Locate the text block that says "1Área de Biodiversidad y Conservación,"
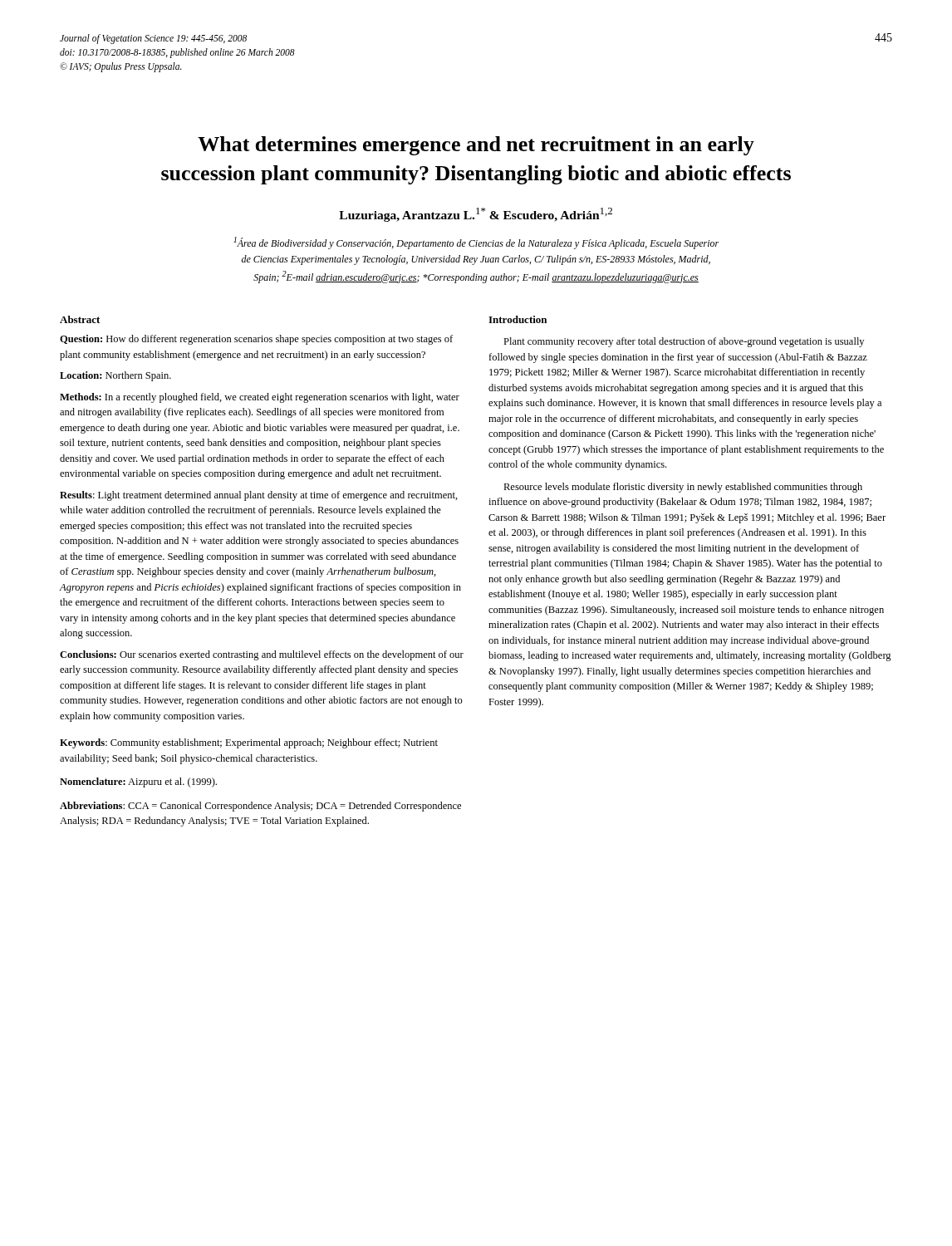Viewport: 952px width, 1246px height. [476, 259]
